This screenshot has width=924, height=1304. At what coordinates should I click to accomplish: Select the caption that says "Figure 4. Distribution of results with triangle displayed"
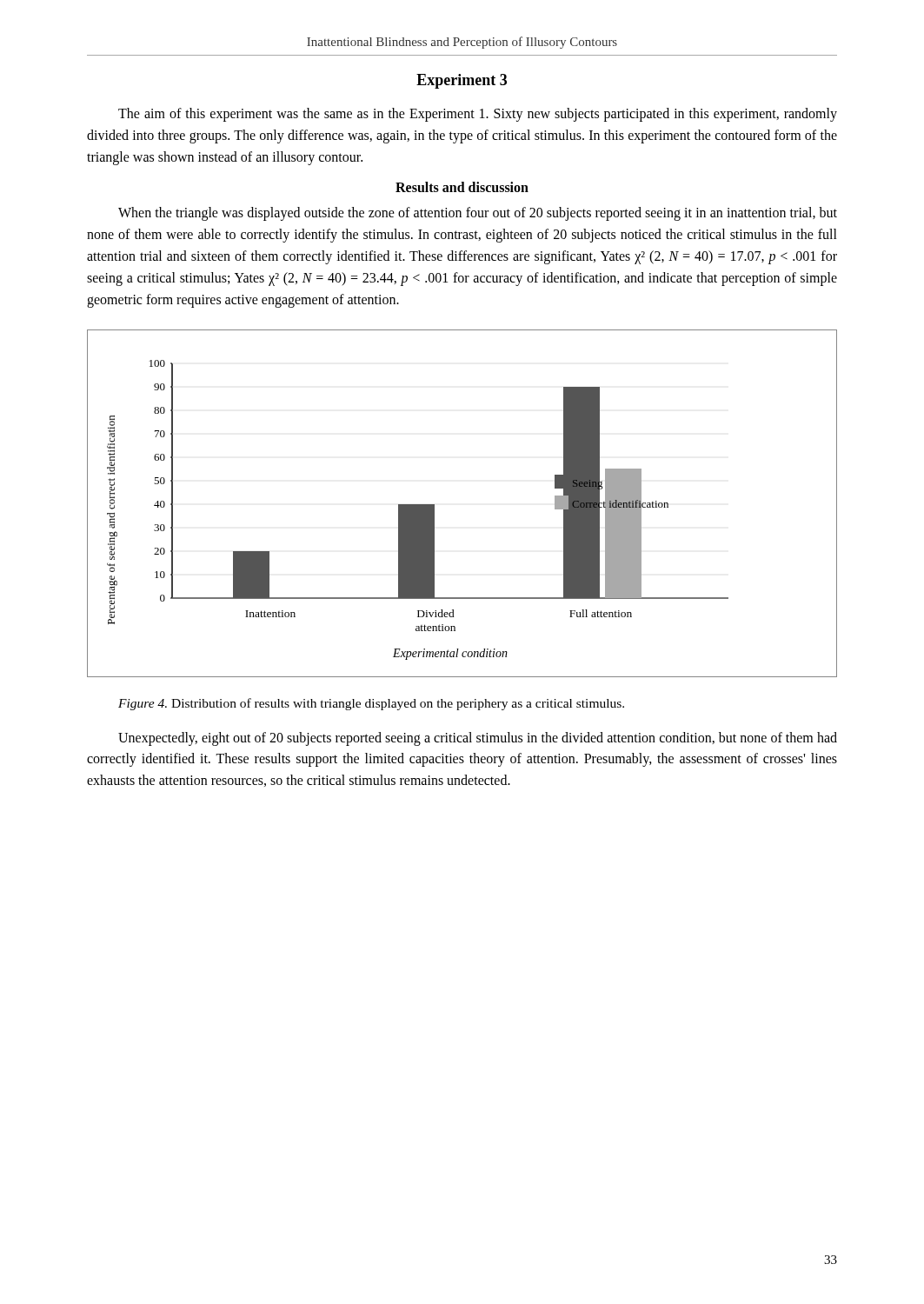click(372, 703)
